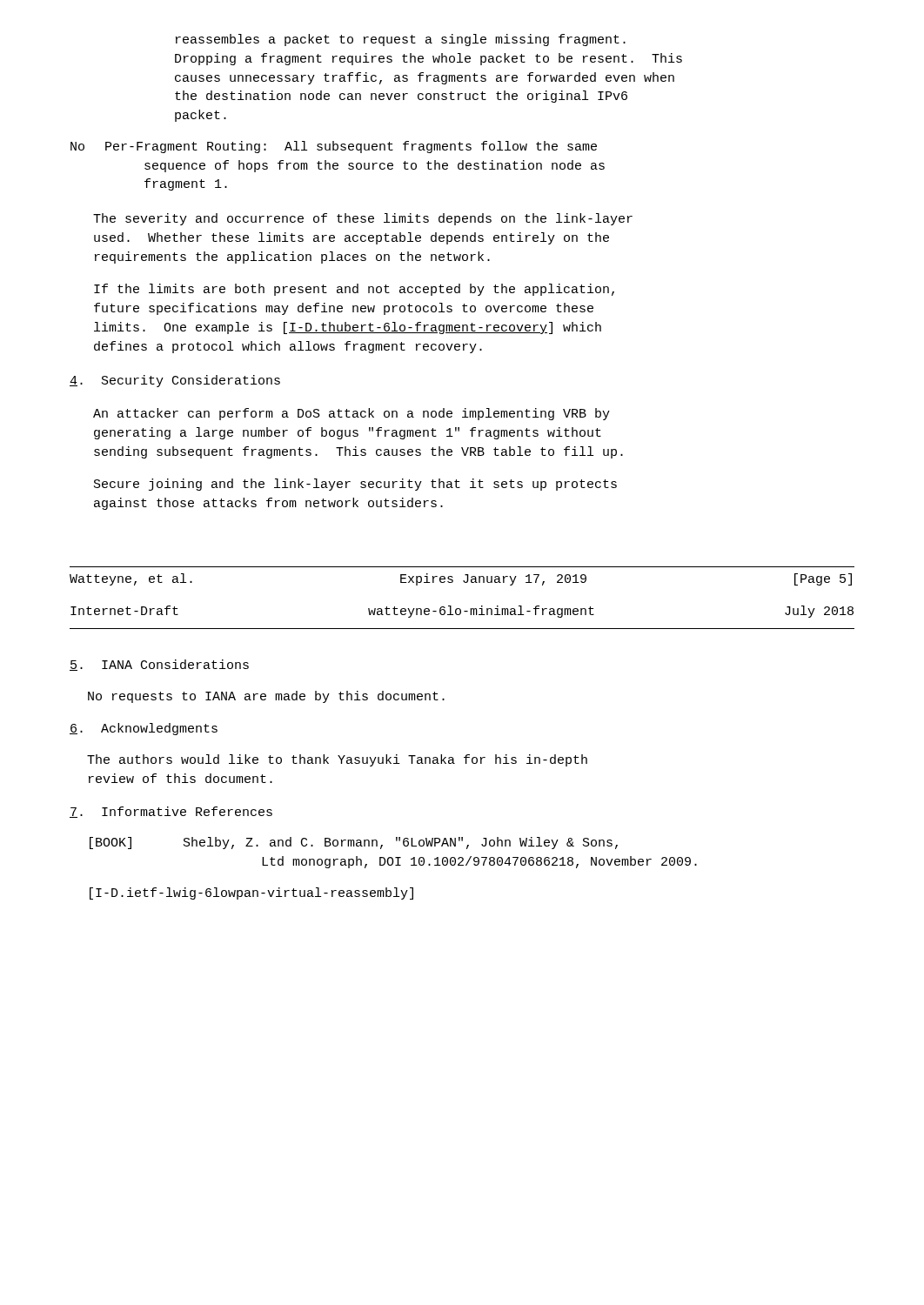The height and width of the screenshot is (1305, 924).
Task: Find the block on this page that starts "If the limits are both present and not"
Action: click(x=344, y=319)
